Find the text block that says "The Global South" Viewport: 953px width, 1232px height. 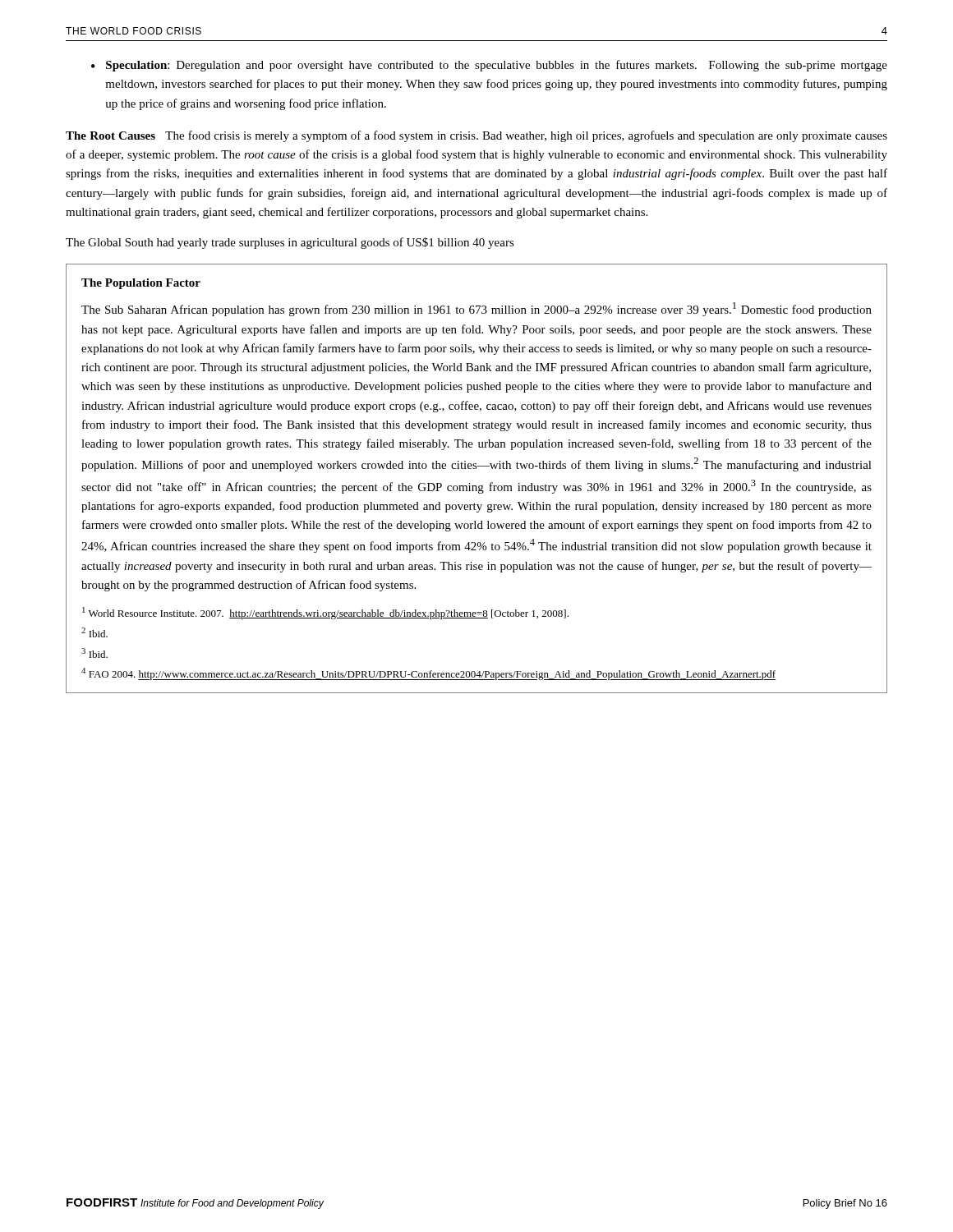pyautogui.click(x=290, y=242)
